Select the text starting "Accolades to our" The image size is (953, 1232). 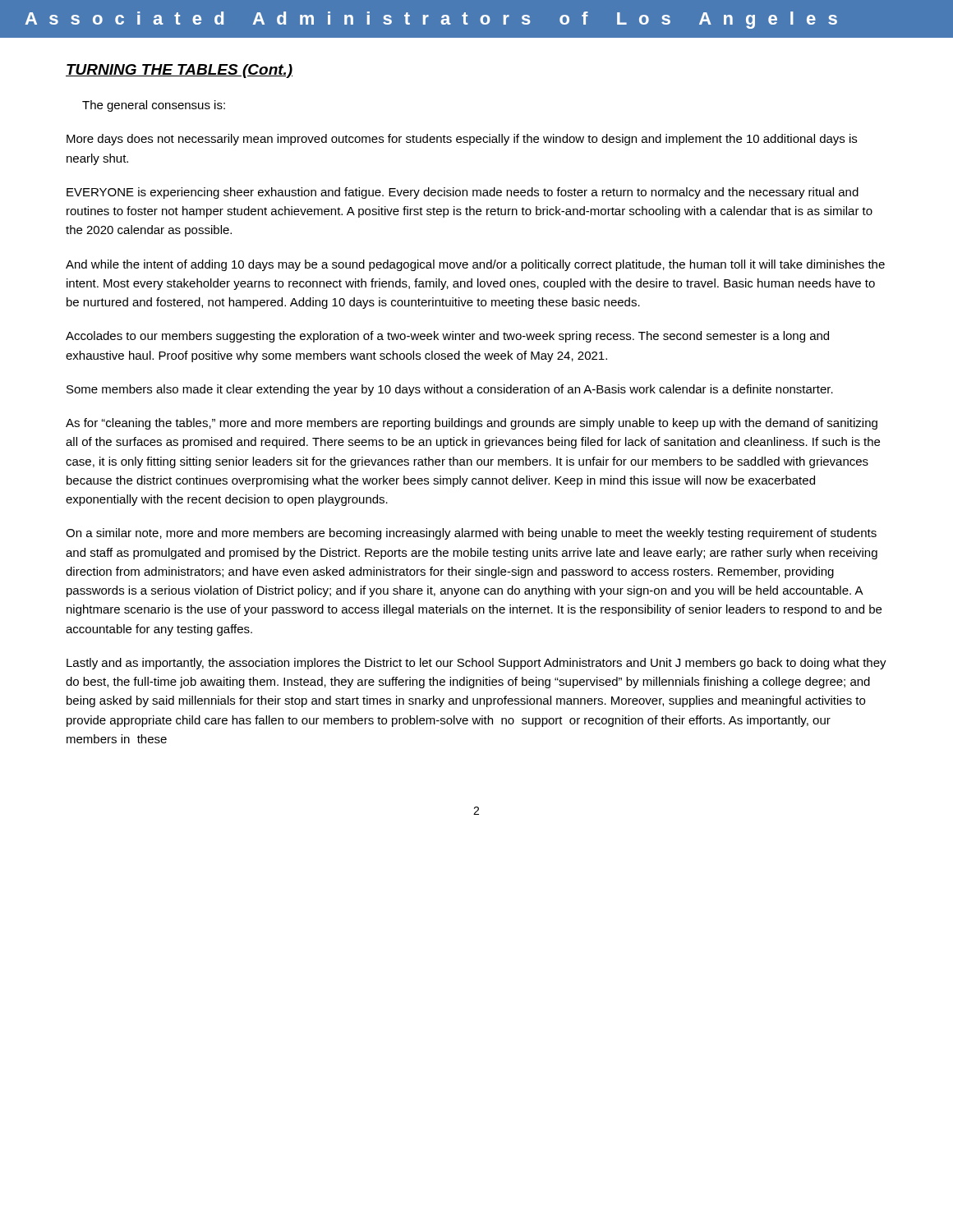(x=448, y=345)
